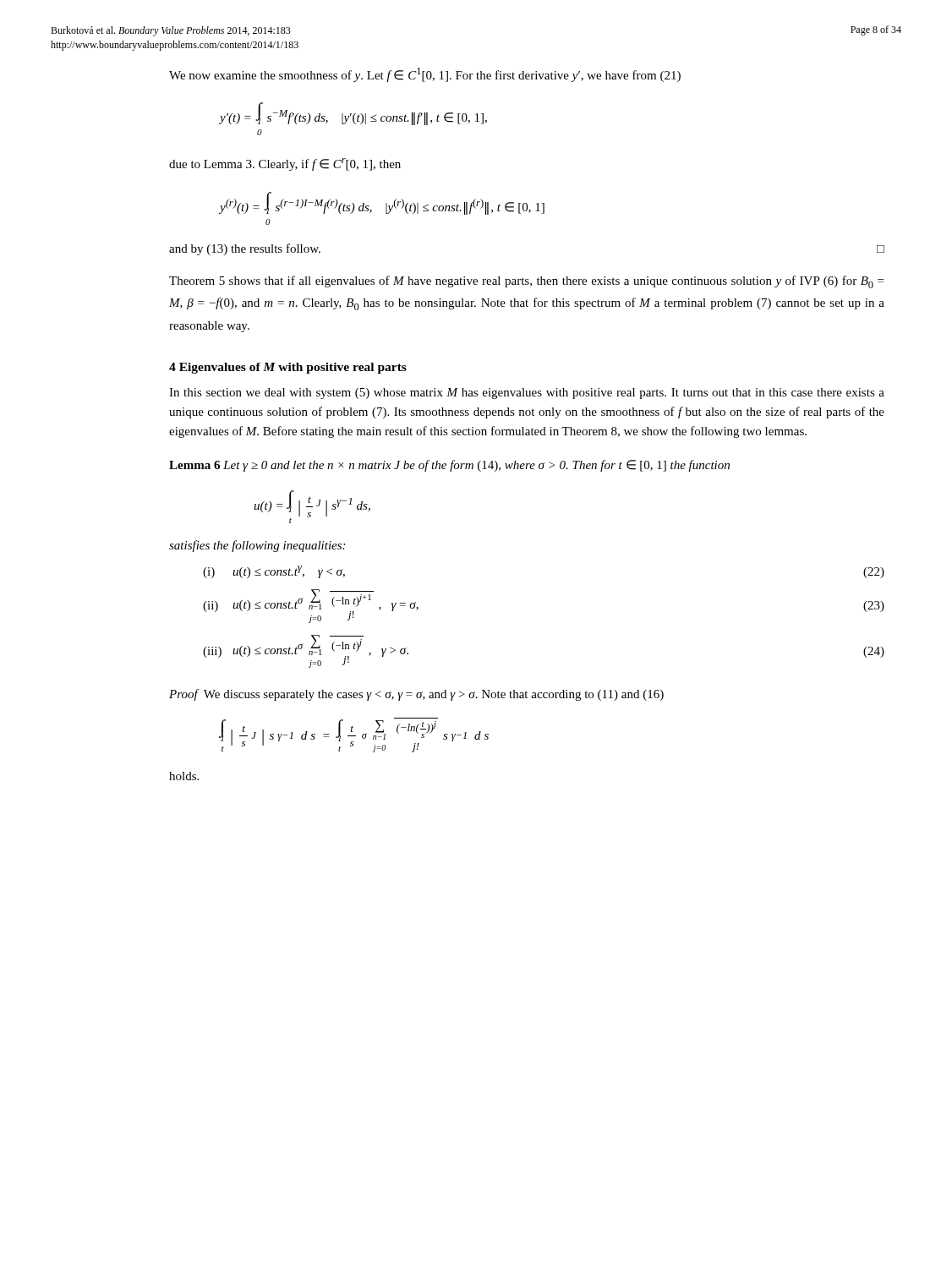Click on the passage starting "(iii) u(t) ≤ const.tσ"
Image resolution: width=952 pixels, height=1268 pixels.
pos(315,652)
